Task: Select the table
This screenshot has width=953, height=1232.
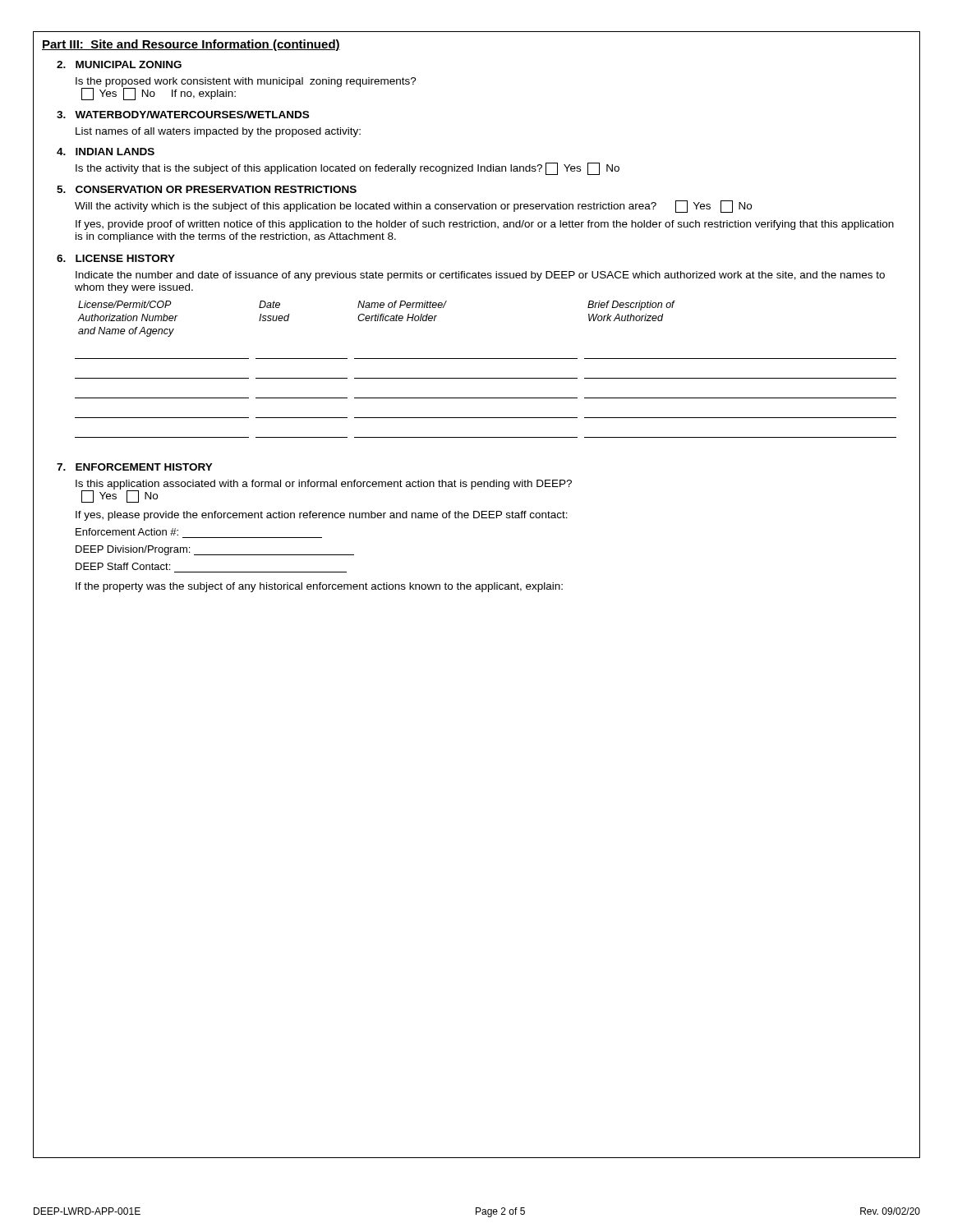Action: point(486,368)
